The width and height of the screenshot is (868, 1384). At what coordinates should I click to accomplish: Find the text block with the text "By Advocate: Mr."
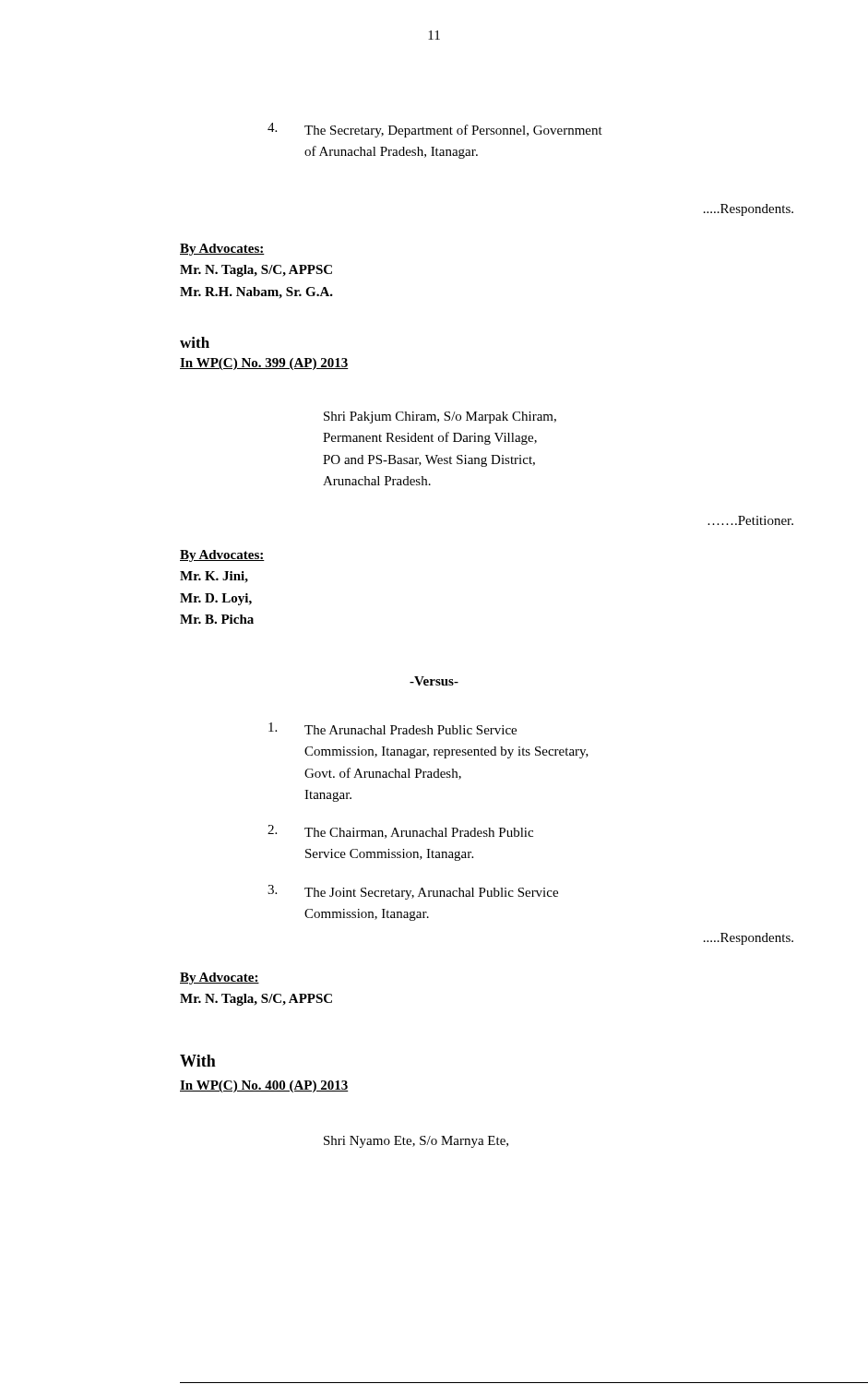256,988
